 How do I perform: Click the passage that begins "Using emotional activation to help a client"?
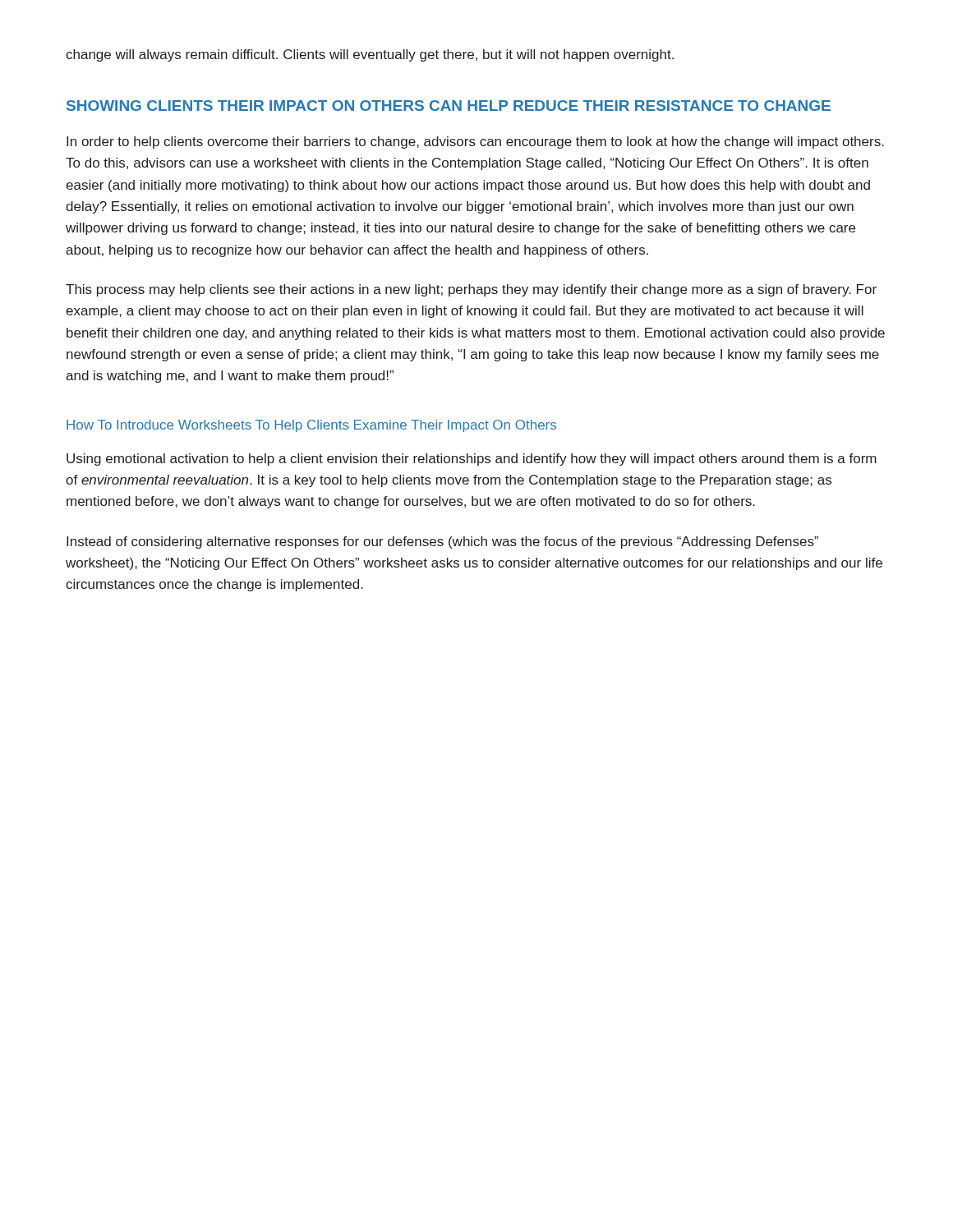471,480
